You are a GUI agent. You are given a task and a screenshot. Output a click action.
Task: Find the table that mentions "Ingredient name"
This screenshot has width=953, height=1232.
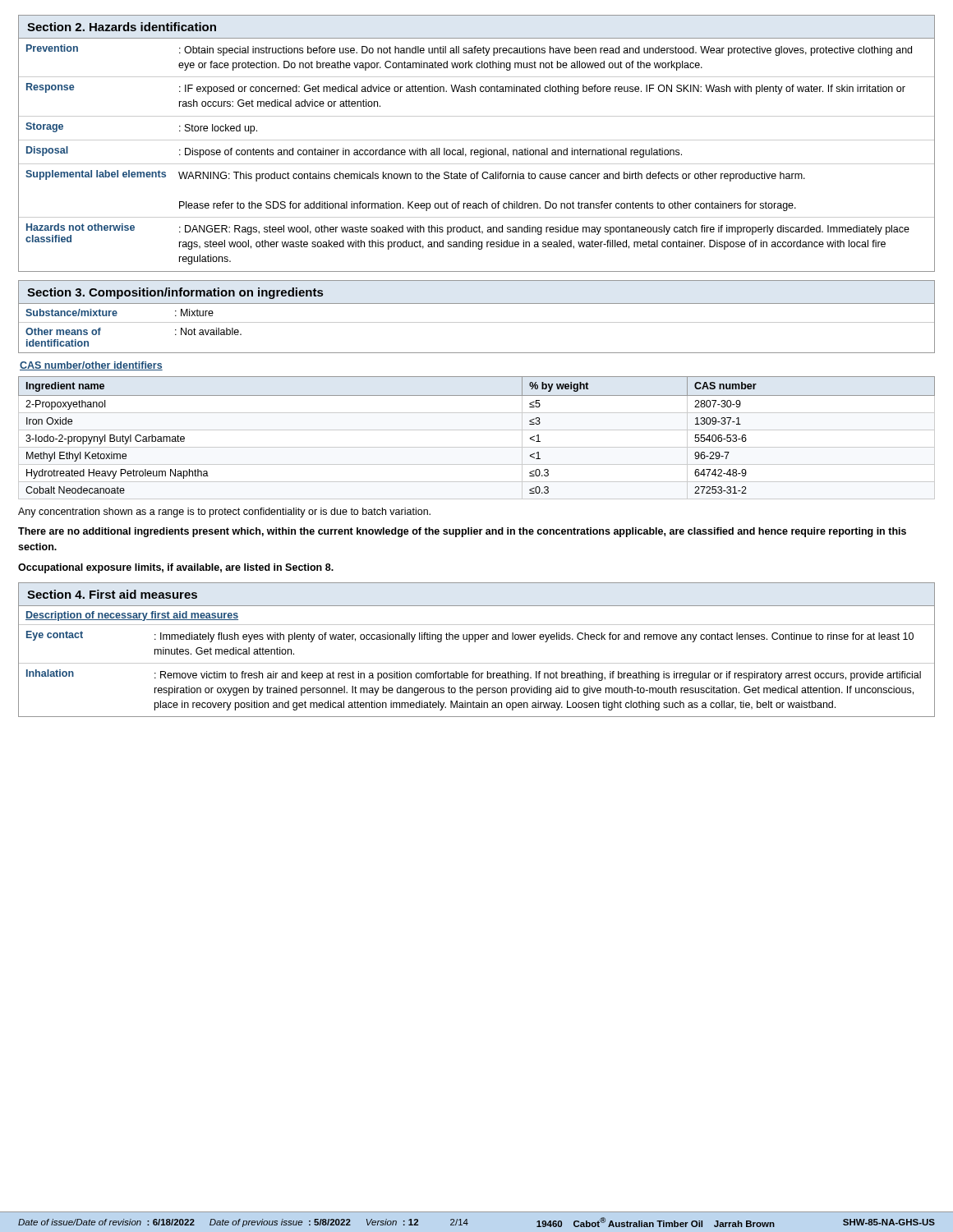coord(476,437)
